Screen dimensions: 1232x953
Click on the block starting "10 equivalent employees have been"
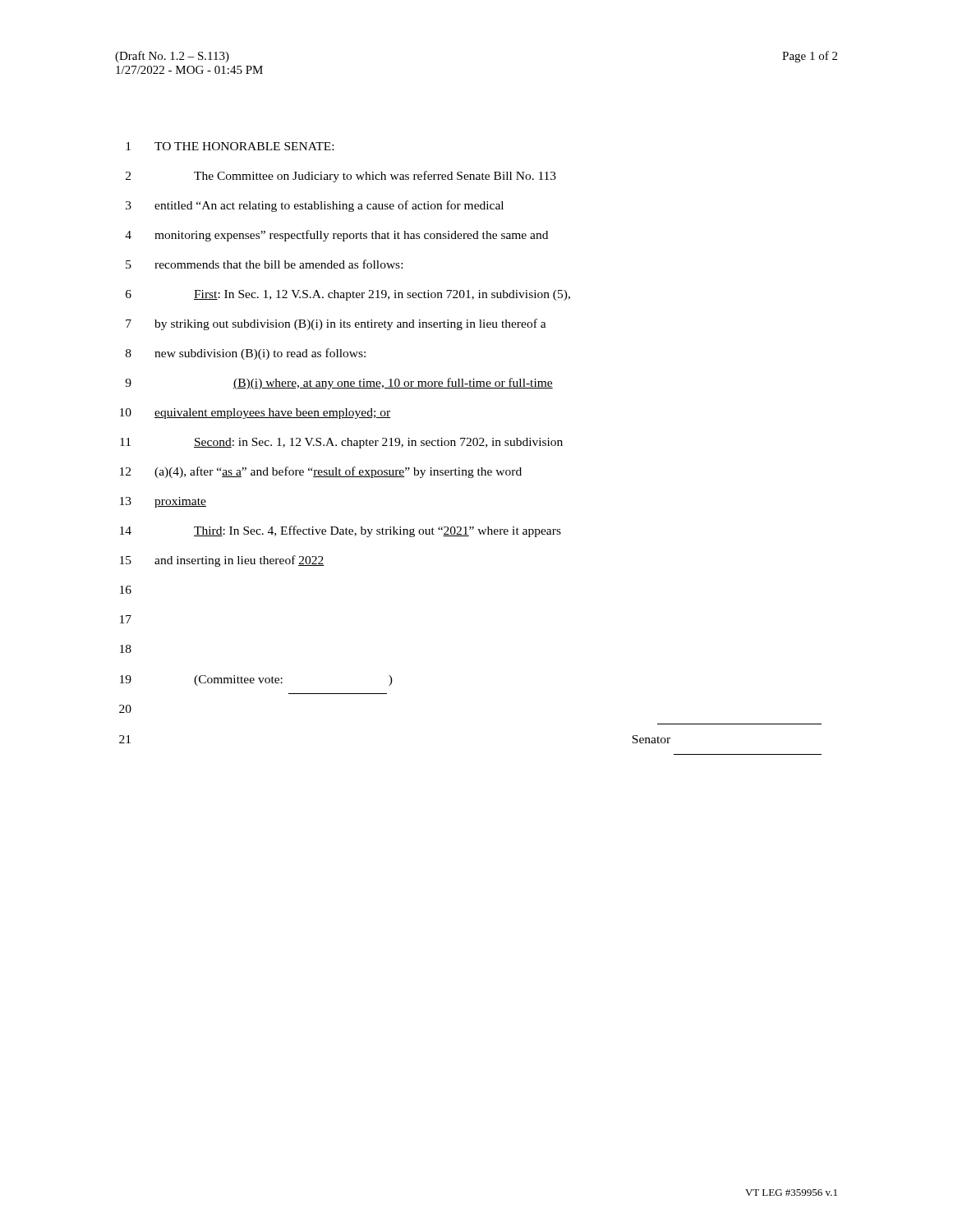coord(255,414)
